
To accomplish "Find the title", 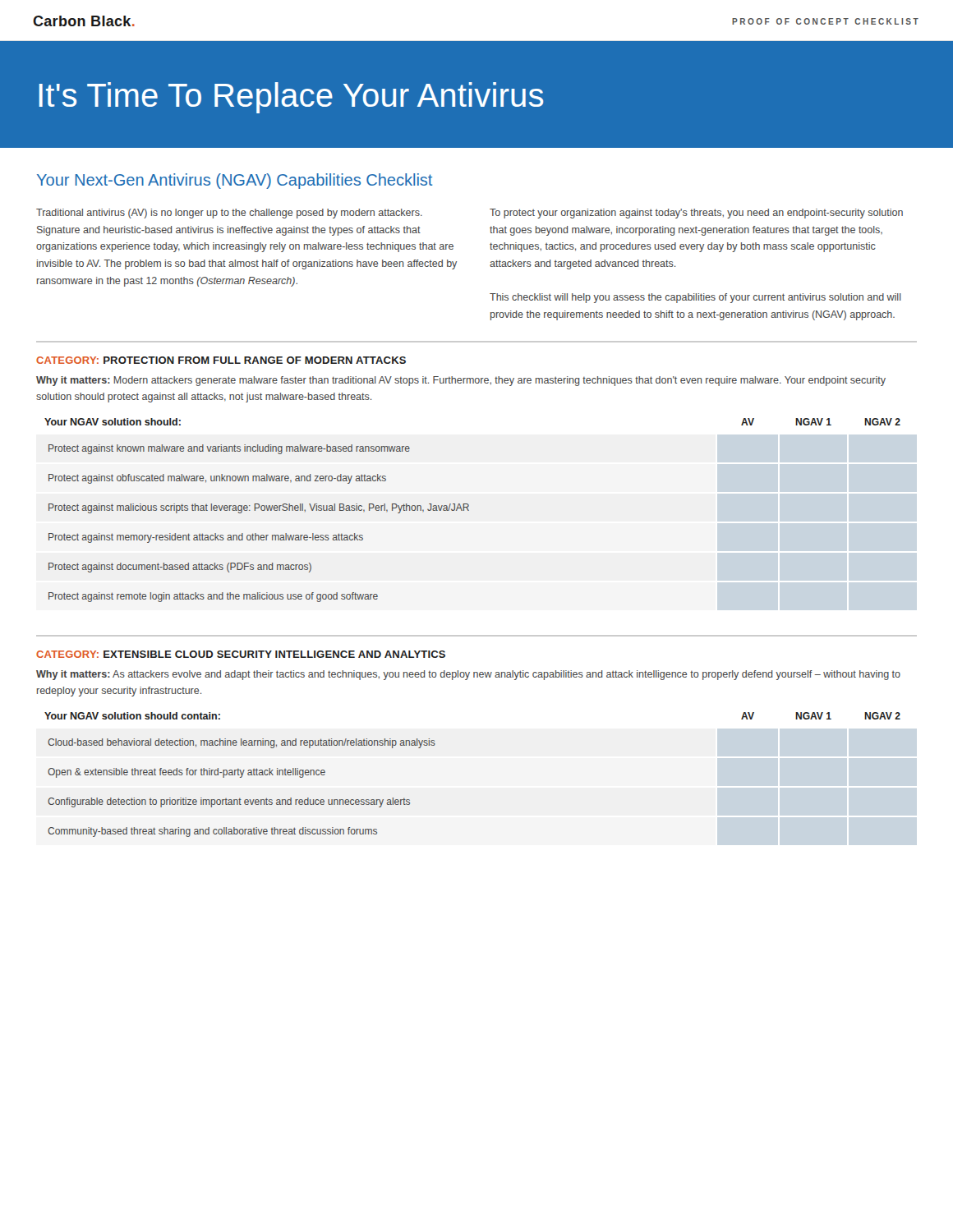I will (x=476, y=95).
